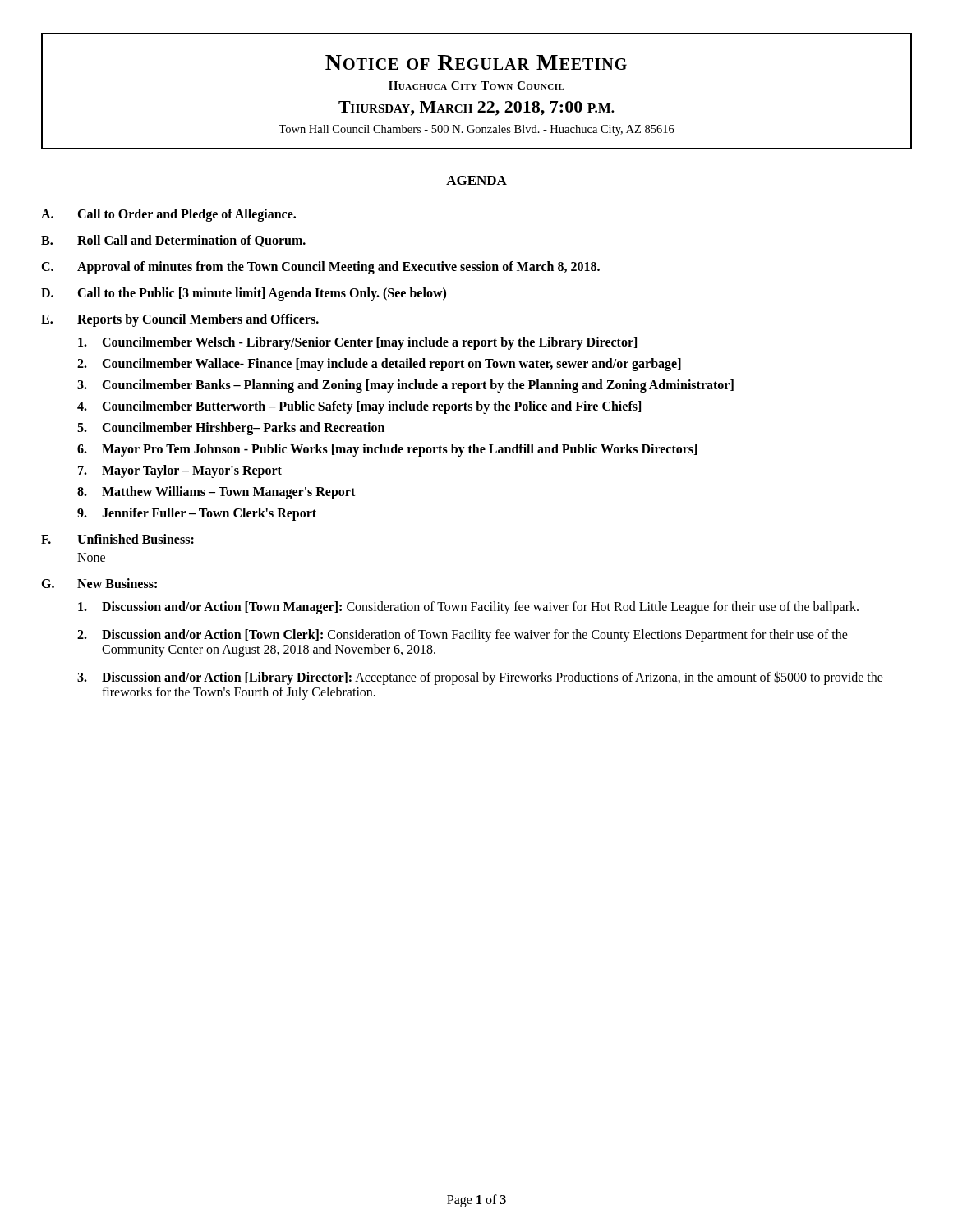
Task: Find the text block starting "Notice of Regular Meeting Huachuca City Town"
Action: click(x=476, y=93)
